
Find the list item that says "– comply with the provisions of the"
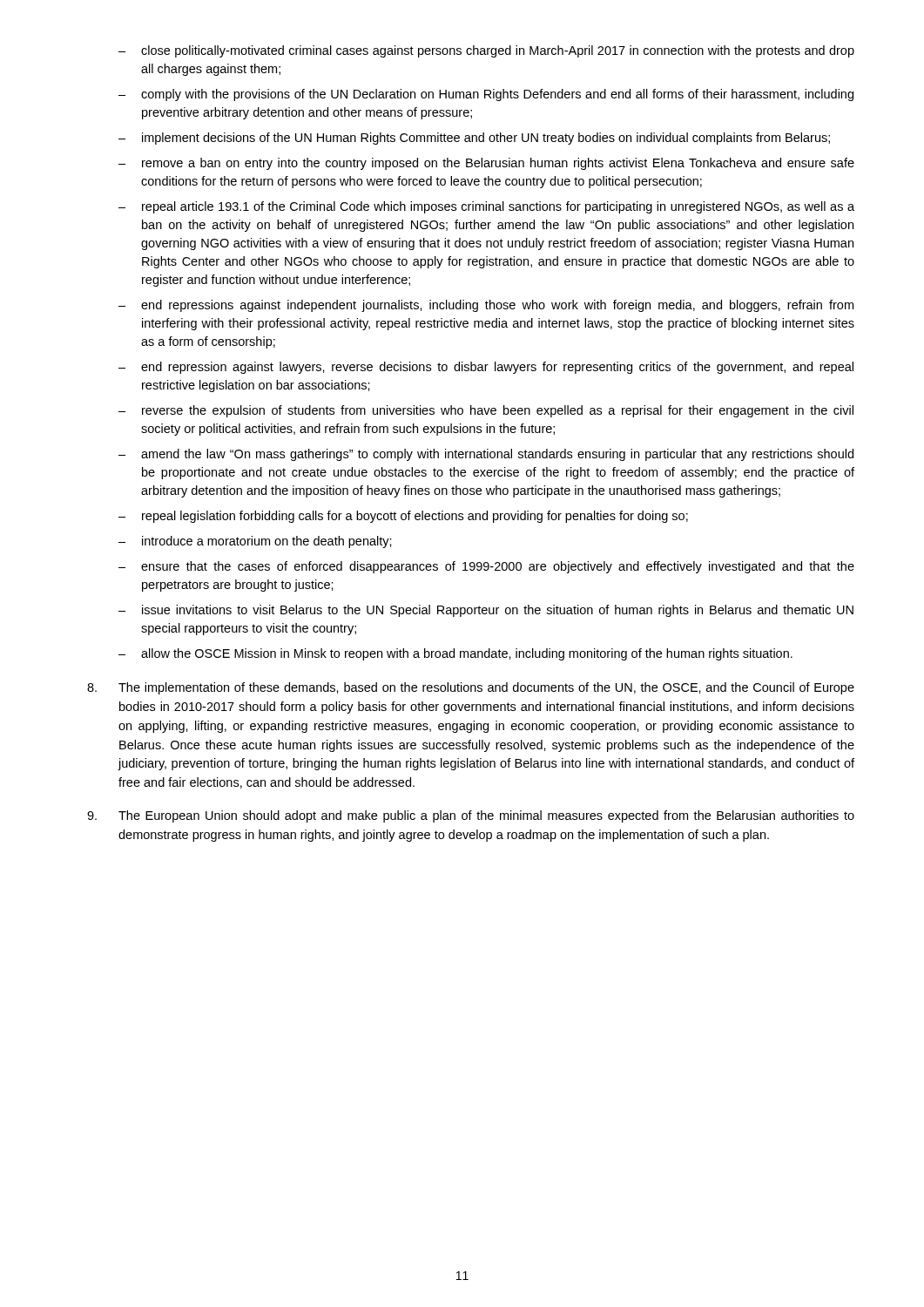[x=486, y=104]
